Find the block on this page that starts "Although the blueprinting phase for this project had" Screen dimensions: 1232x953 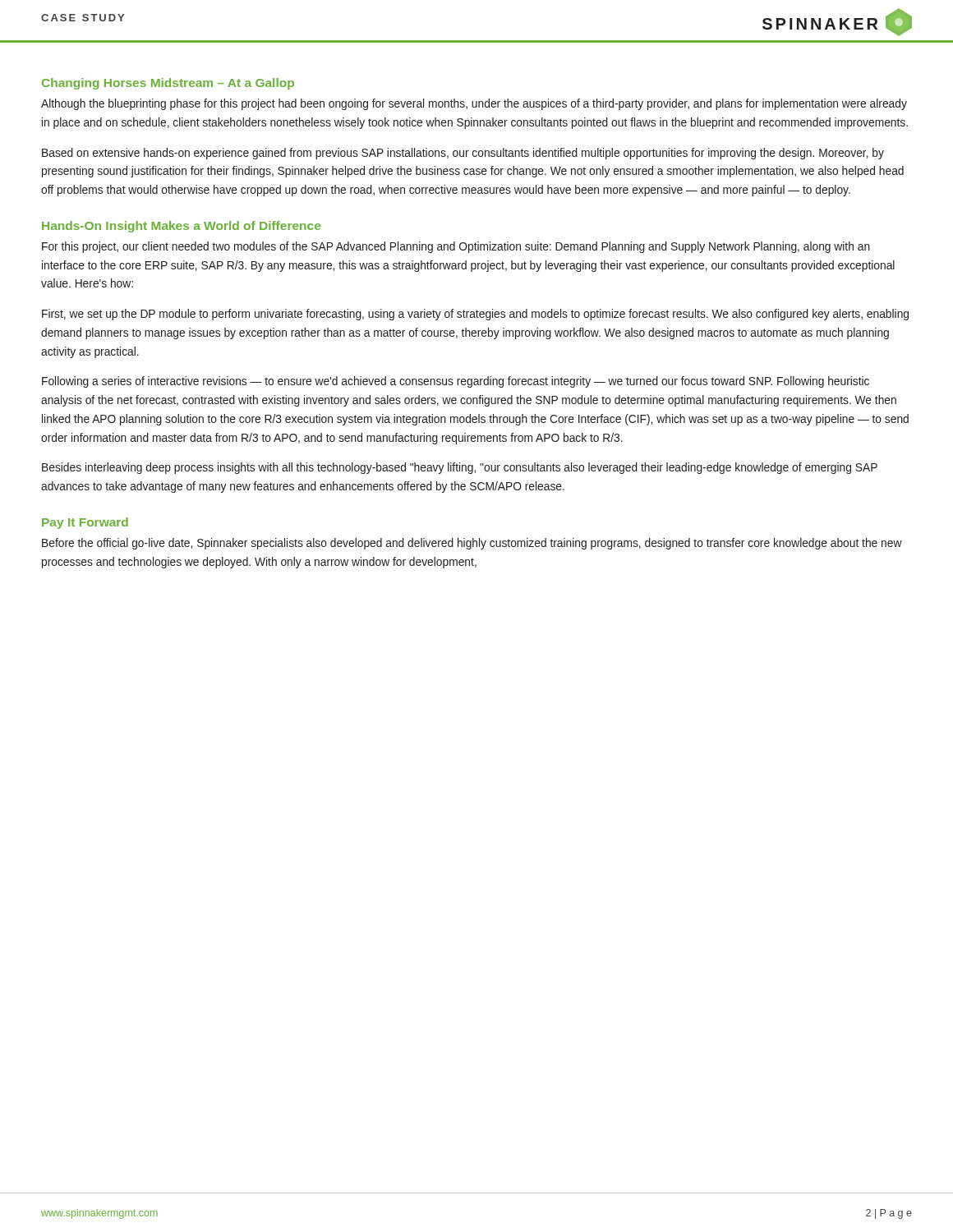point(475,113)
